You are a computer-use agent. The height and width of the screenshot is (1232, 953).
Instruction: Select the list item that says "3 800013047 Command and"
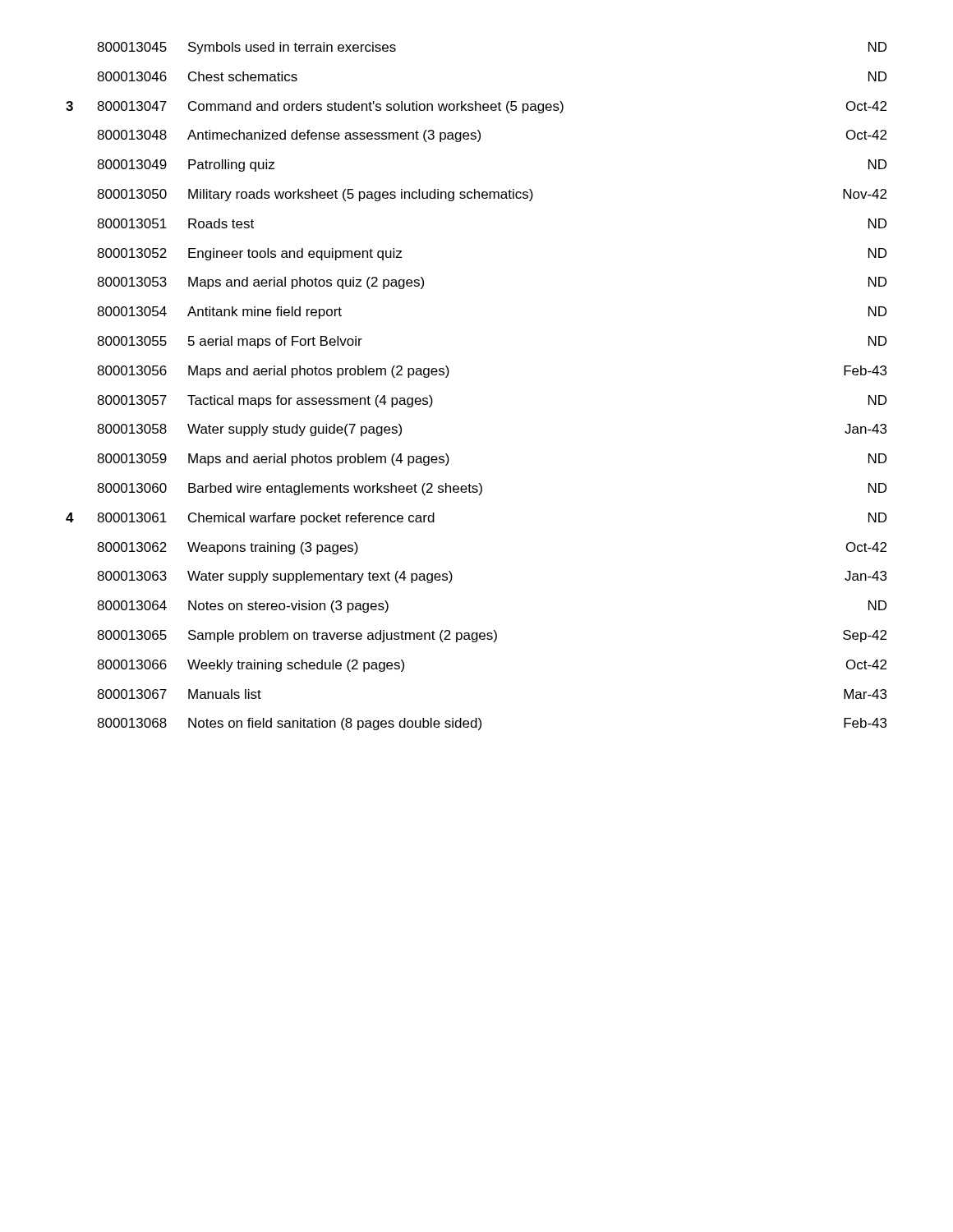476,106
